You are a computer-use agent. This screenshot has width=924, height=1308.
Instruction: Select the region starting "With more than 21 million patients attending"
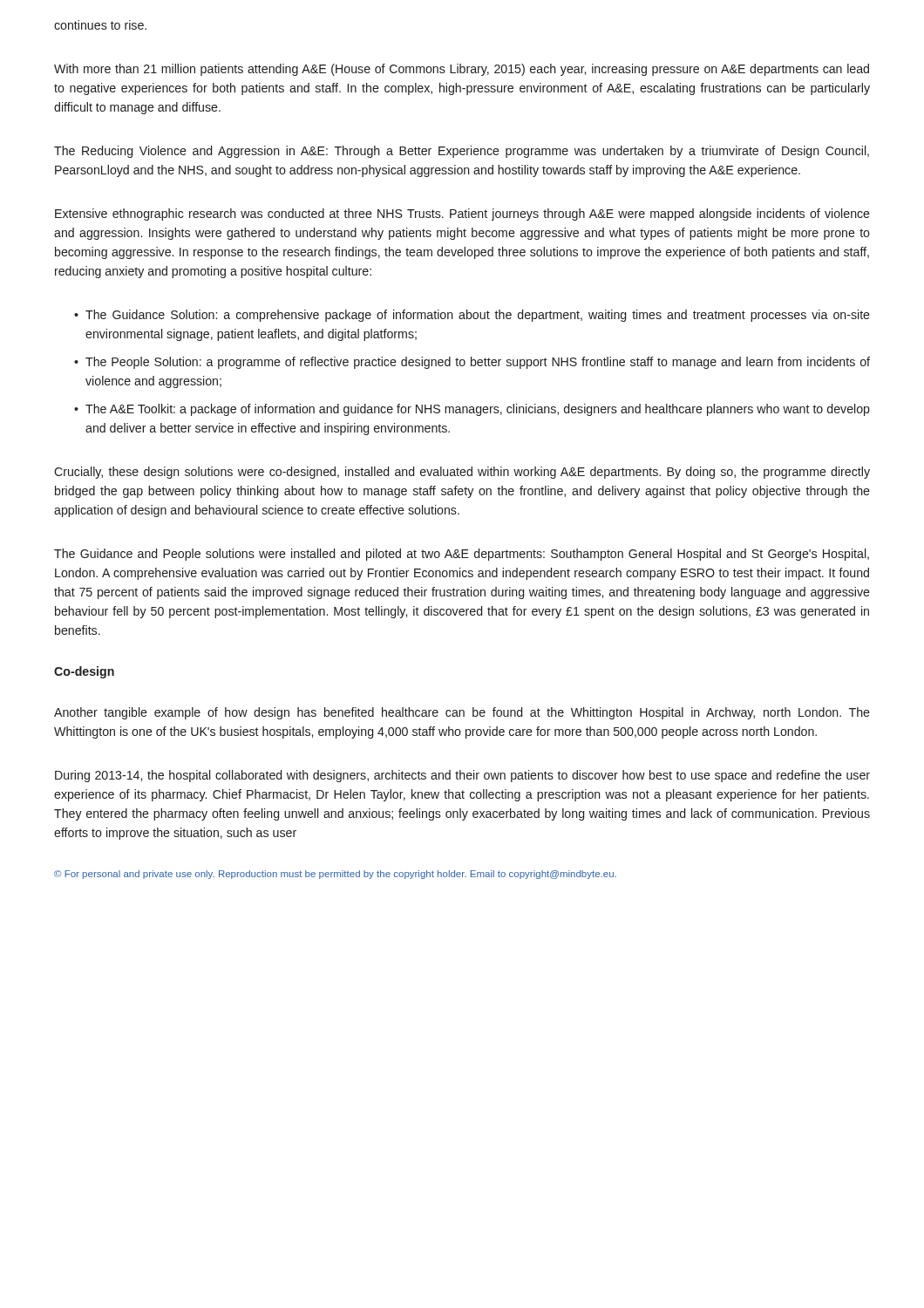pos(462,88)
